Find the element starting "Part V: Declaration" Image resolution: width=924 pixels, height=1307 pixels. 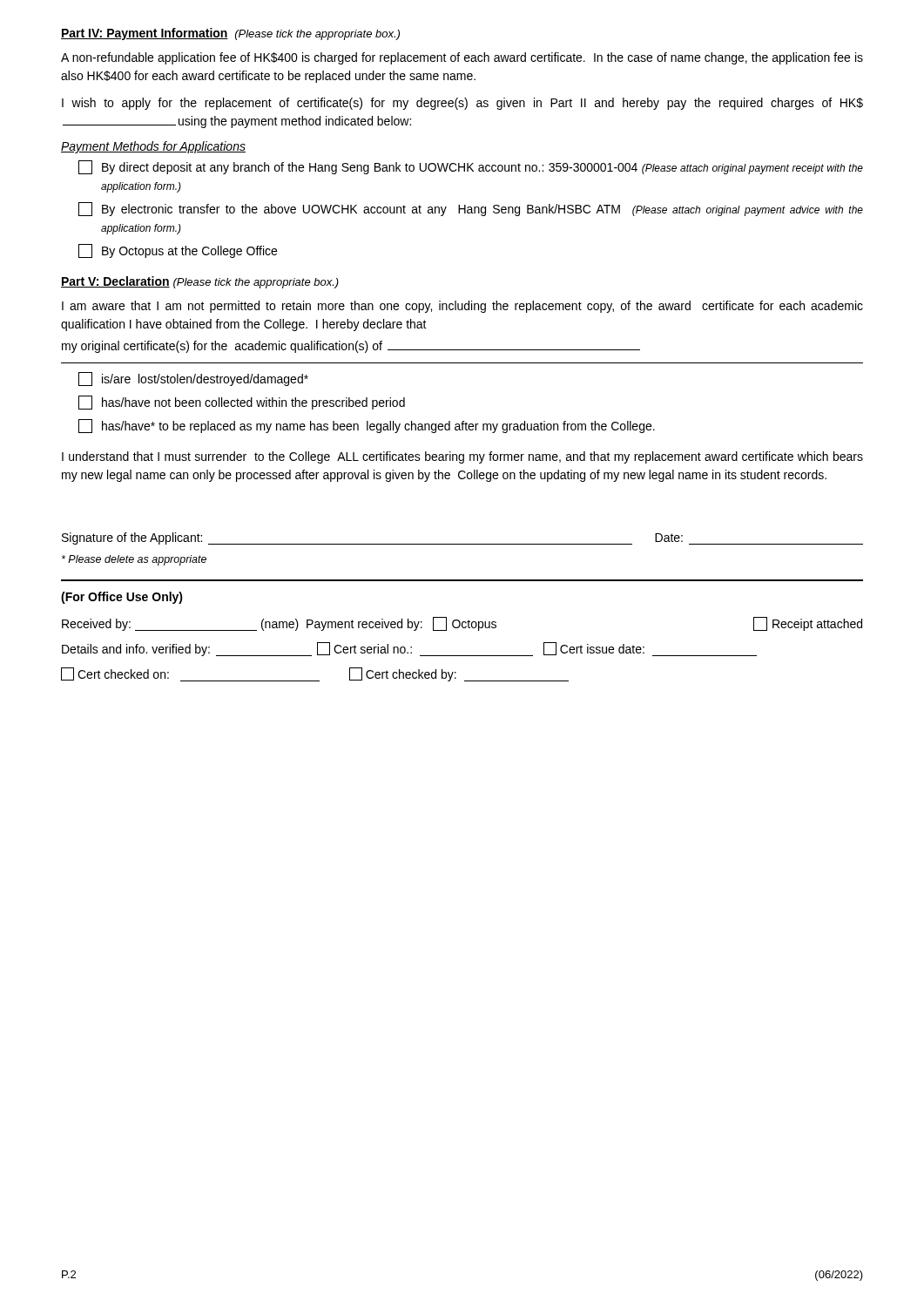click(x=200, y=281)
